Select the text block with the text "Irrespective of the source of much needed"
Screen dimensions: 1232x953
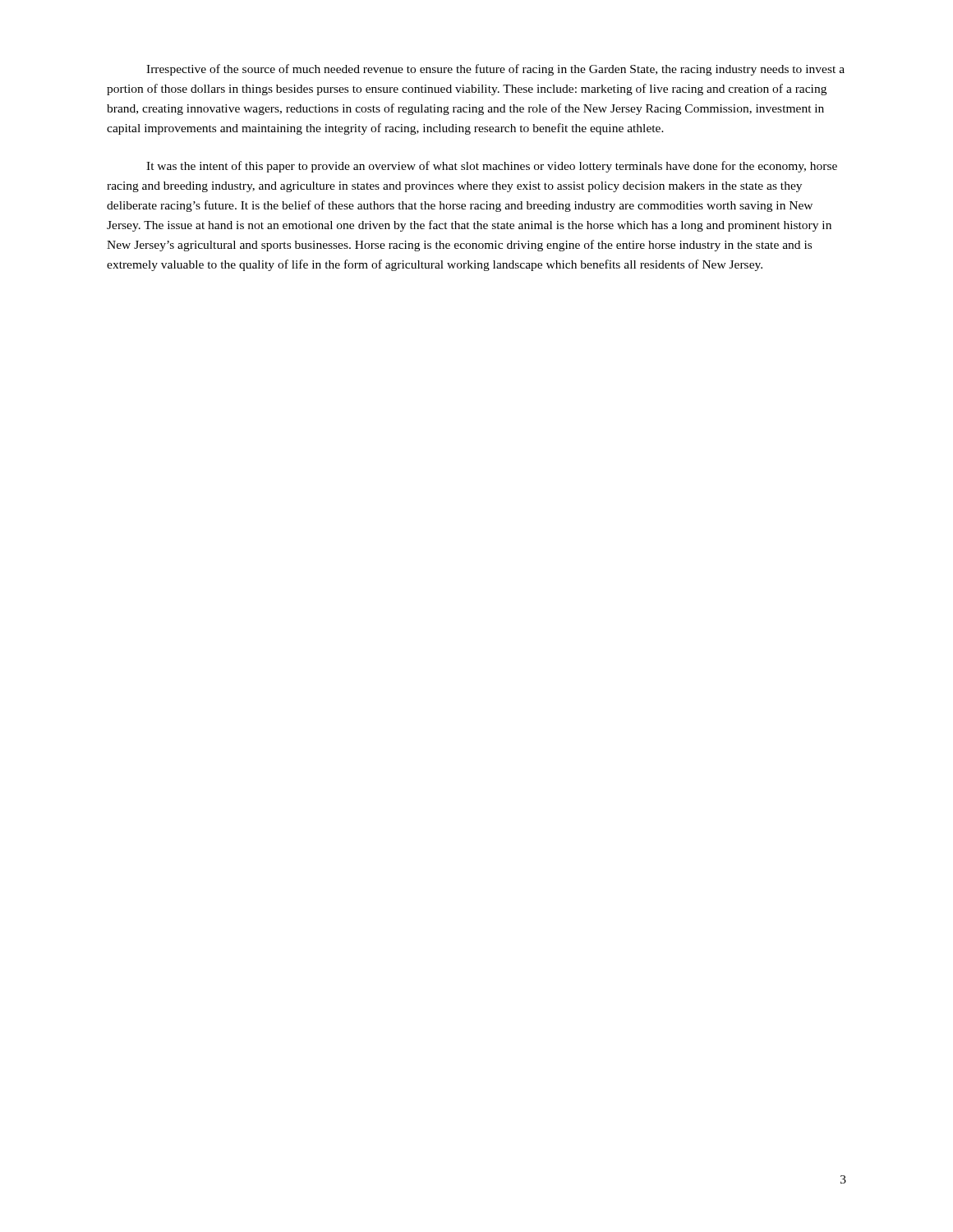(x=476, y=99)
